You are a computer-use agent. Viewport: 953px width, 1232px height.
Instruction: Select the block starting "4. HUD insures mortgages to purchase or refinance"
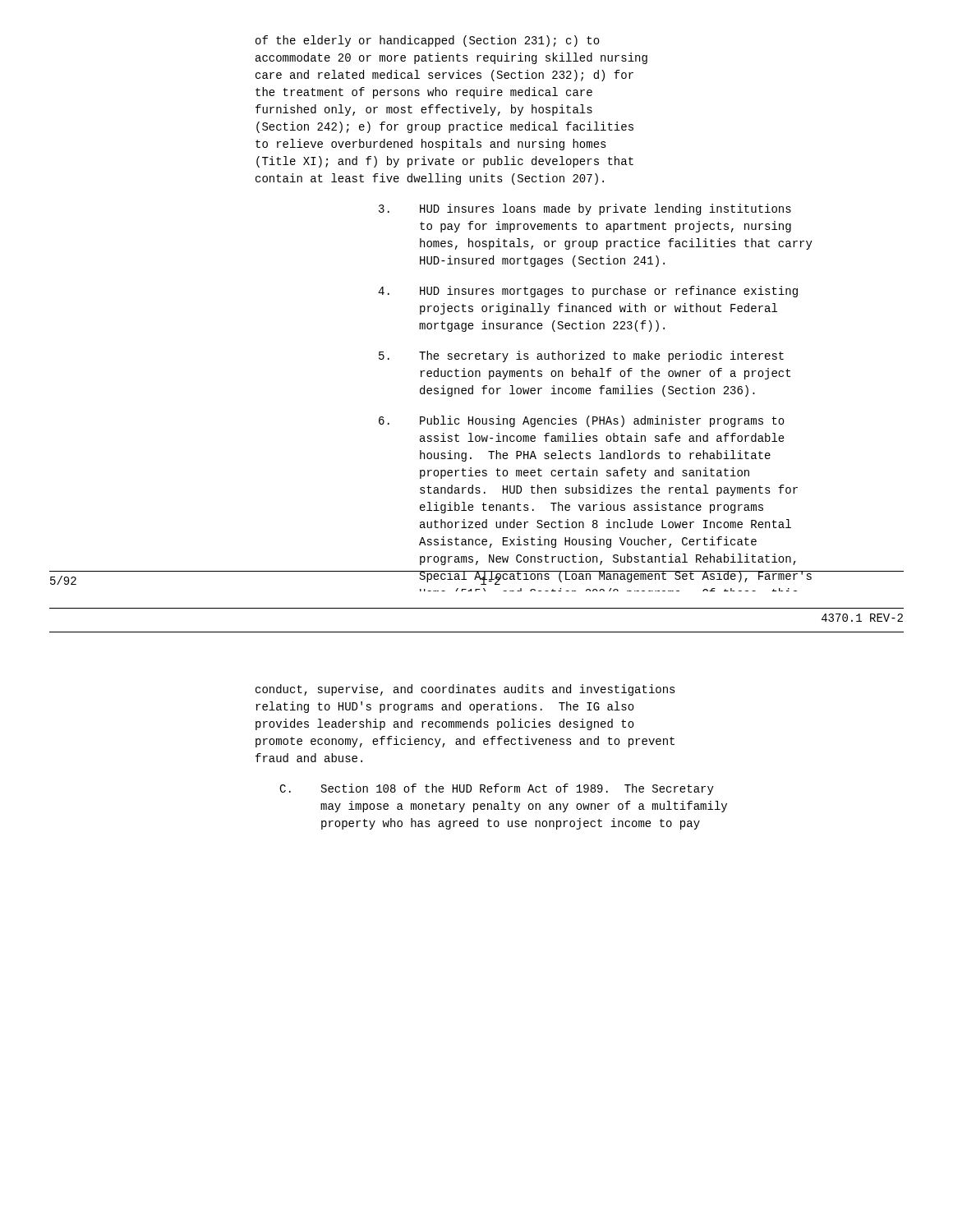(592, 309)
